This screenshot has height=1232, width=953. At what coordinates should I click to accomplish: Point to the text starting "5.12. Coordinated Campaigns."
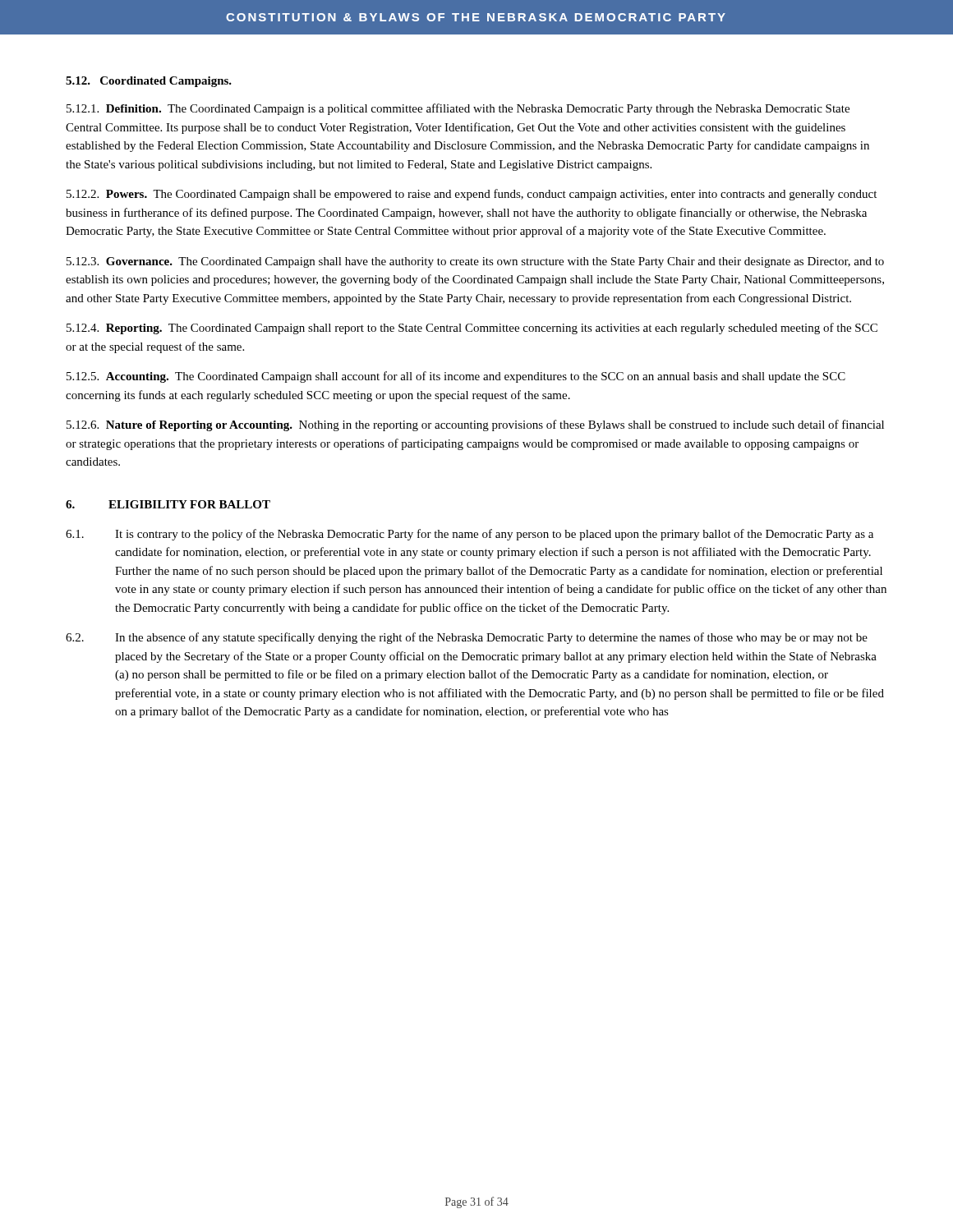[149, 81]
